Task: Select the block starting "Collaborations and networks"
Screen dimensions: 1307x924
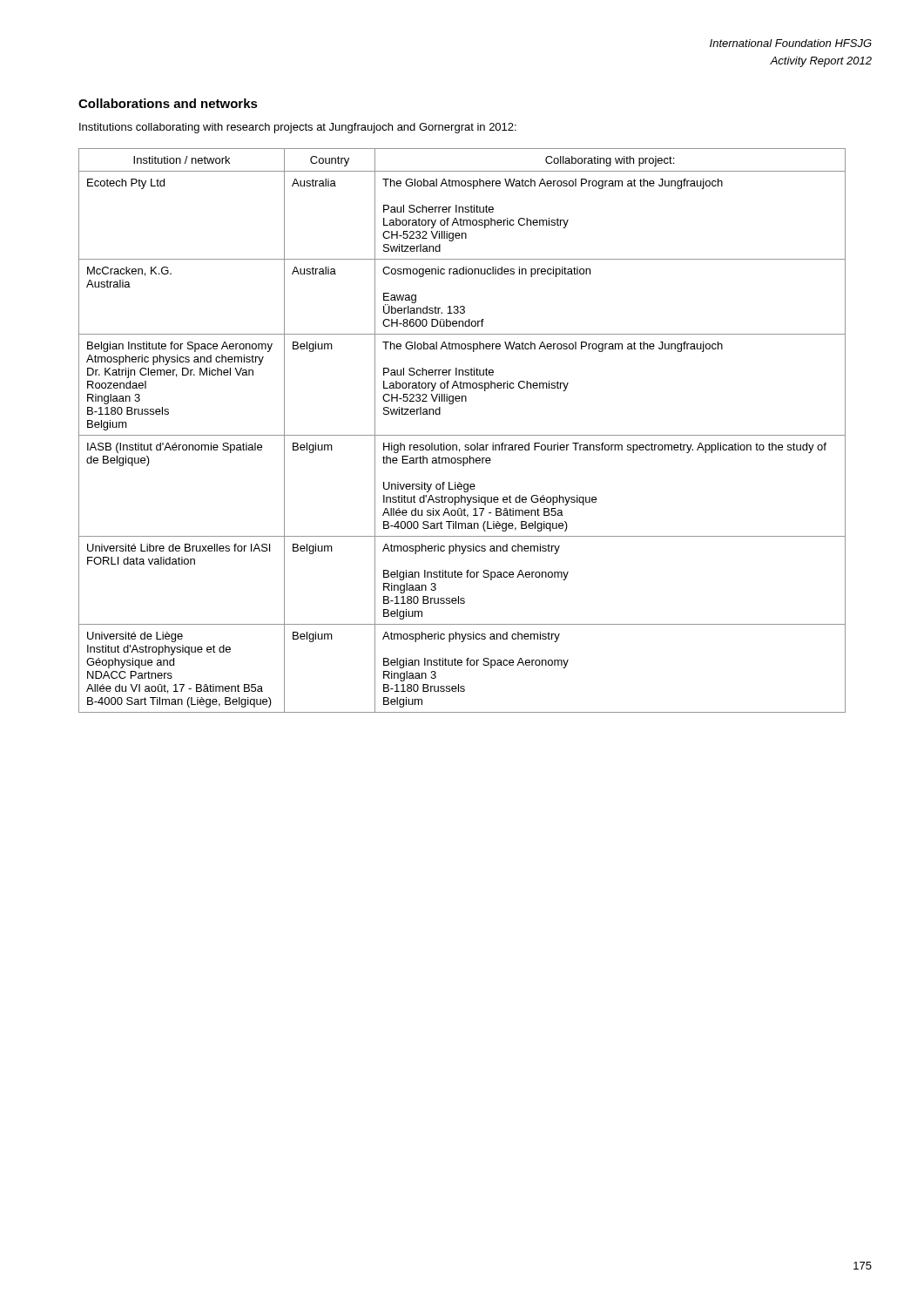Action: [x=168, y=103]
